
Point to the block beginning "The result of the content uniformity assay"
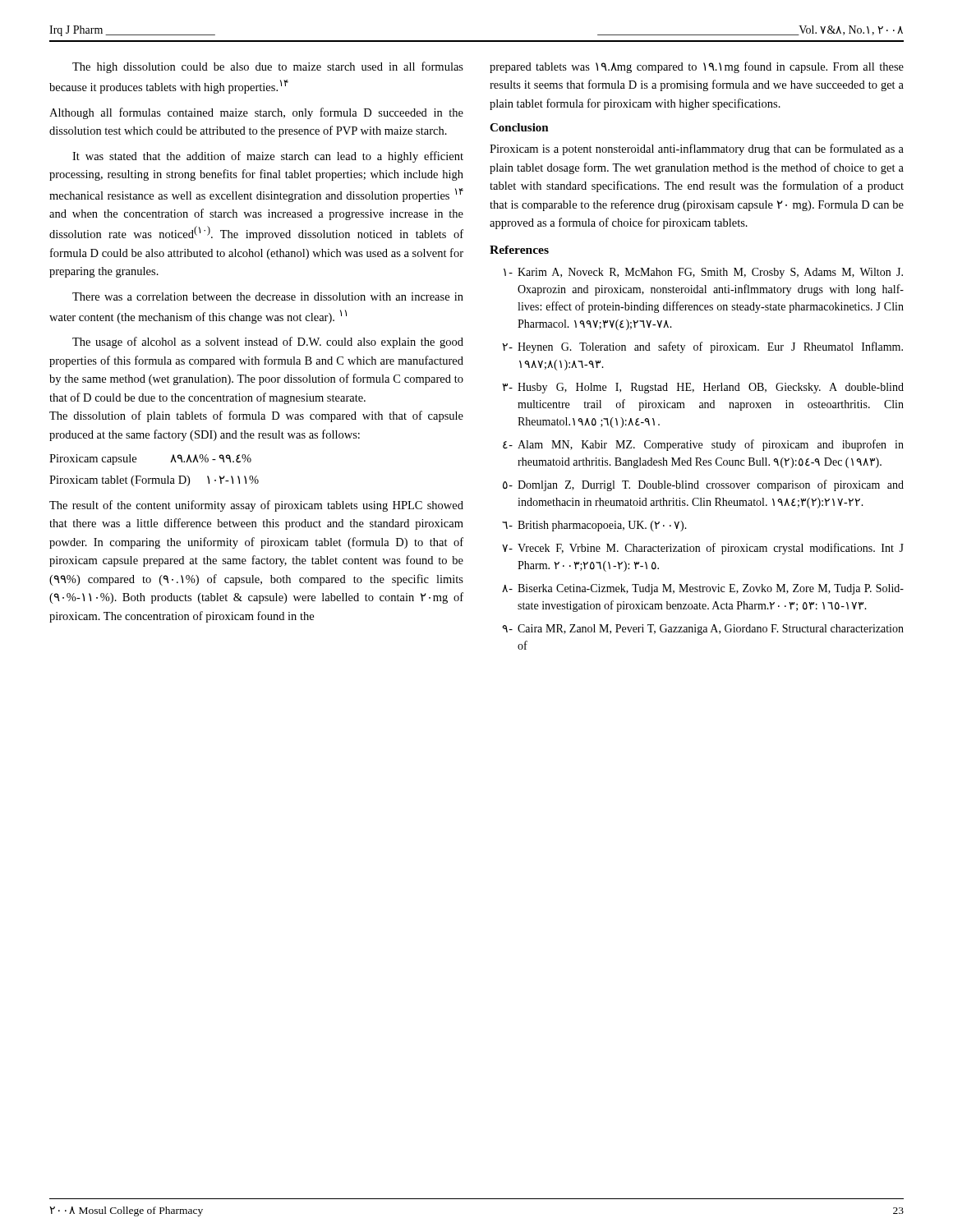[x=256, y=560]
